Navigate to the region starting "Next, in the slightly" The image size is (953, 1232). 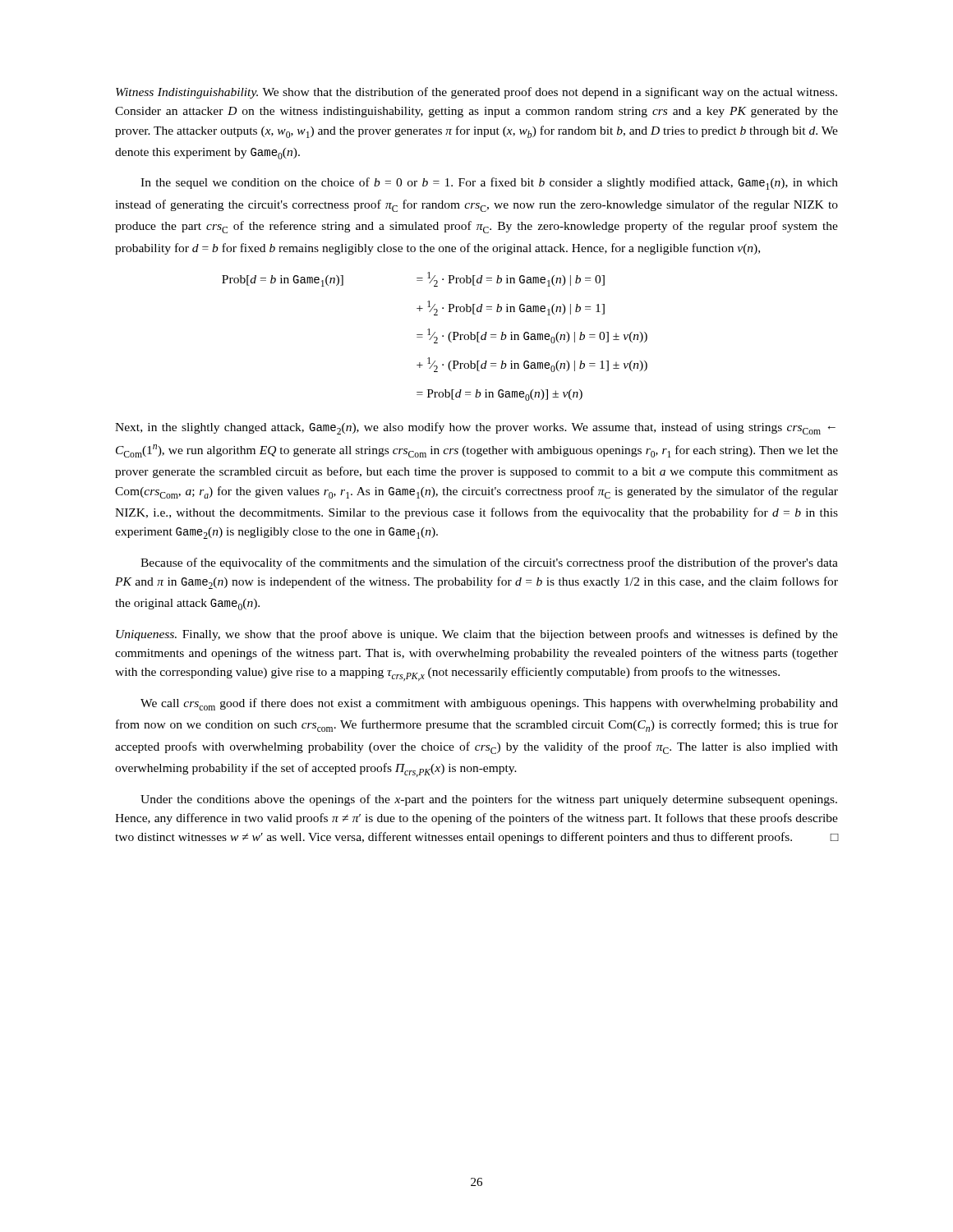coord(476,480)
